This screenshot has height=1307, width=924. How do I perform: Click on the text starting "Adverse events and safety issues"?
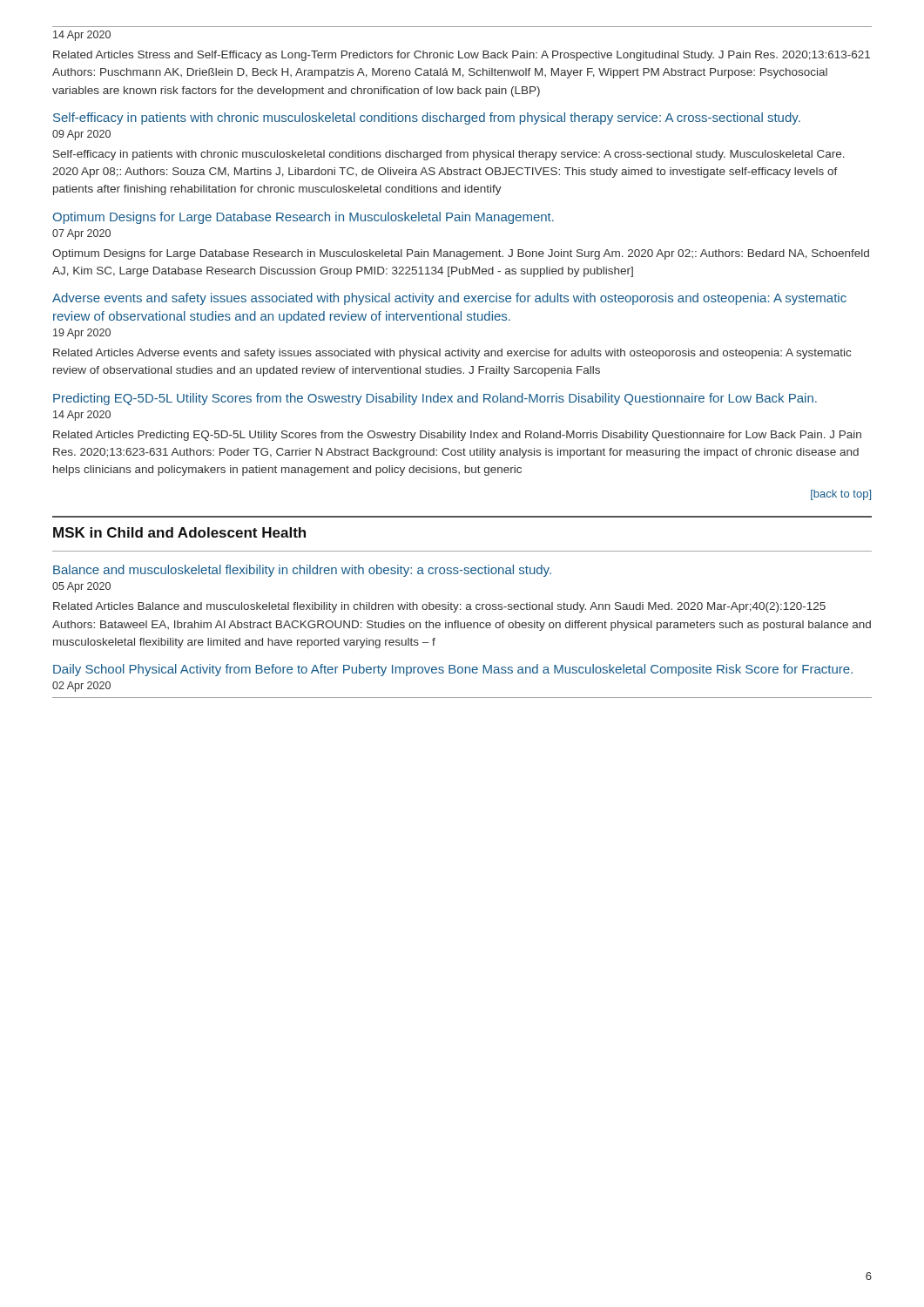pyautogui.click(x=462, y=307)
